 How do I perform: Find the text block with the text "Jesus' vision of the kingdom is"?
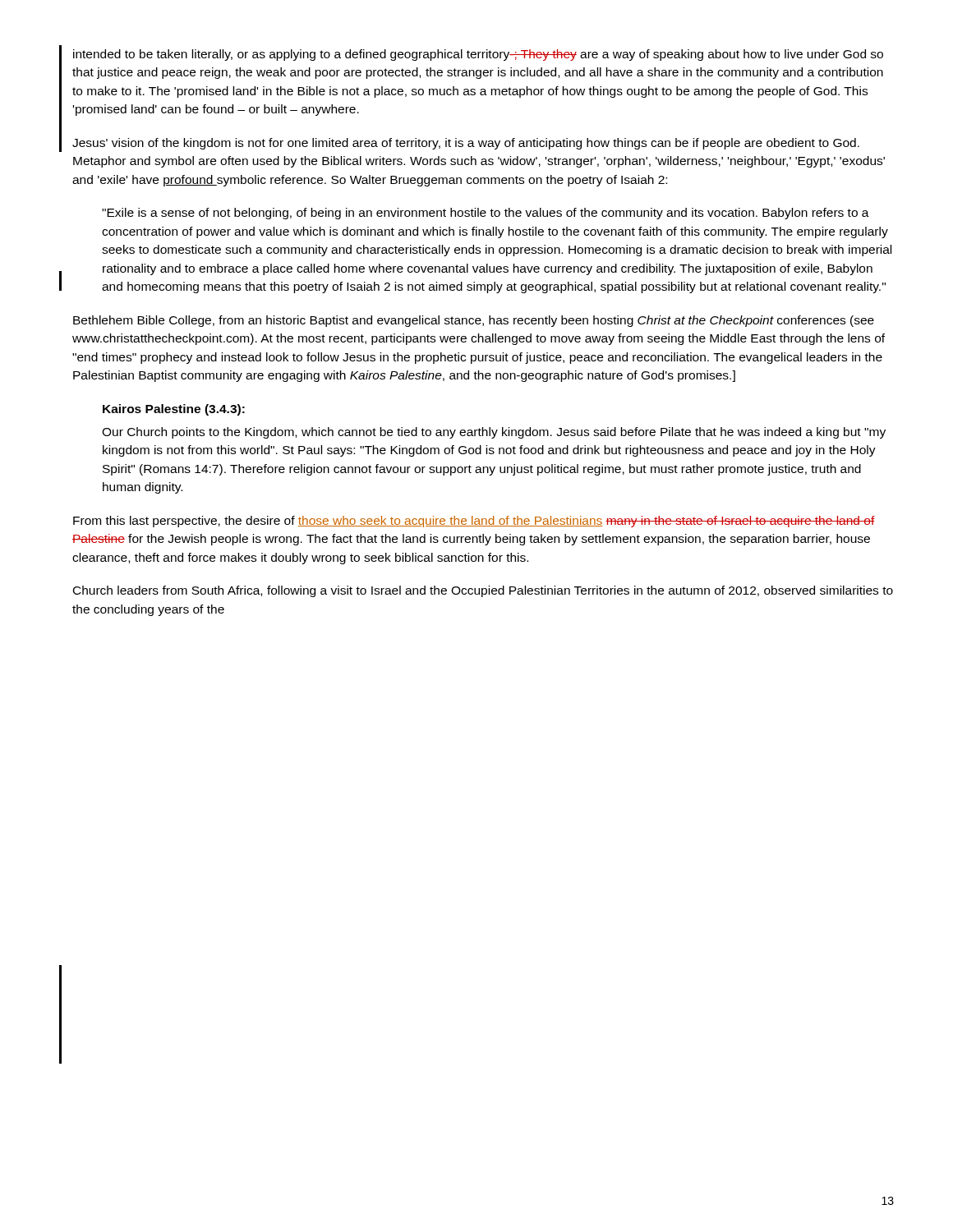479,161
